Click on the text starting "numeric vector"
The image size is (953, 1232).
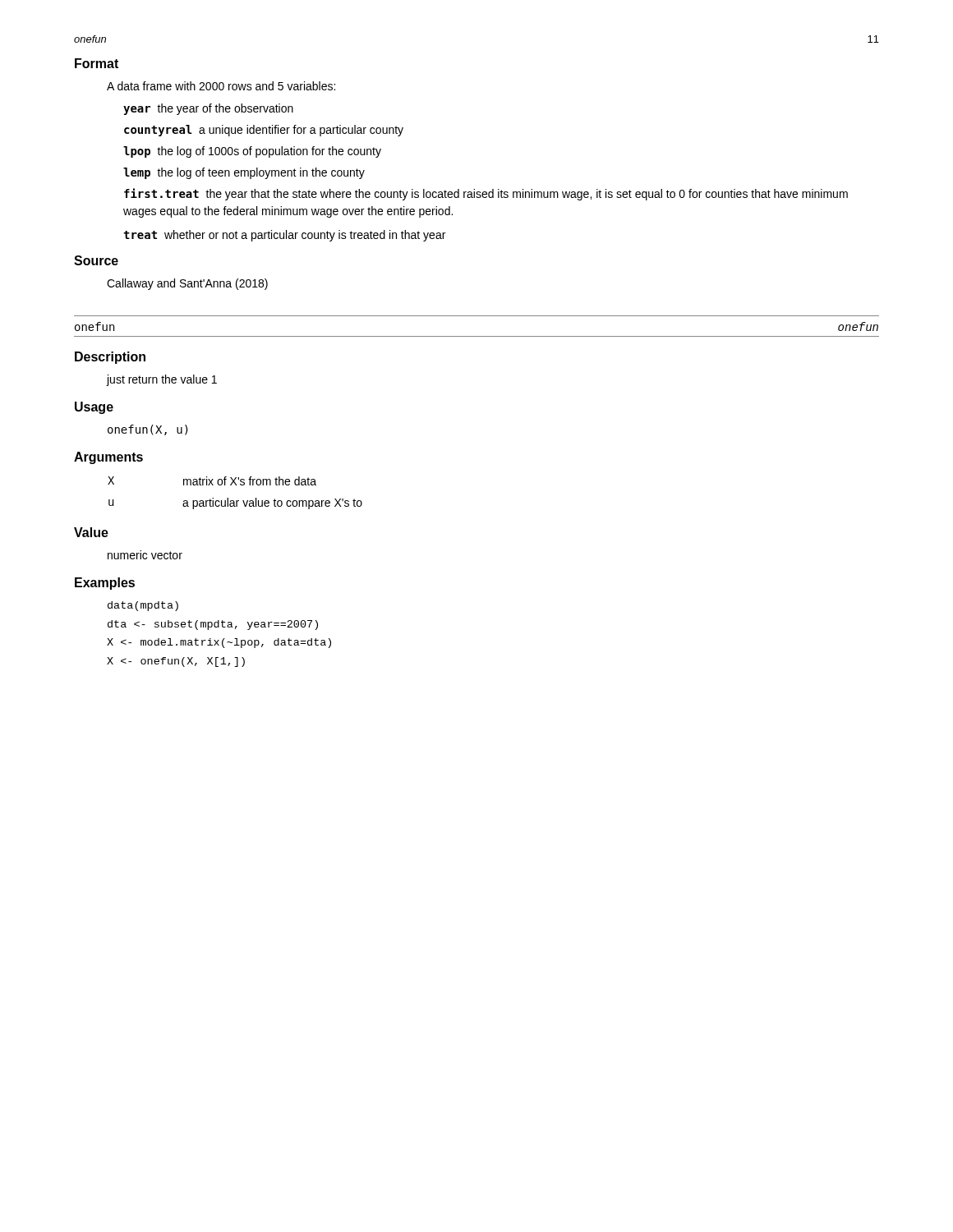[x=145, y=555]
